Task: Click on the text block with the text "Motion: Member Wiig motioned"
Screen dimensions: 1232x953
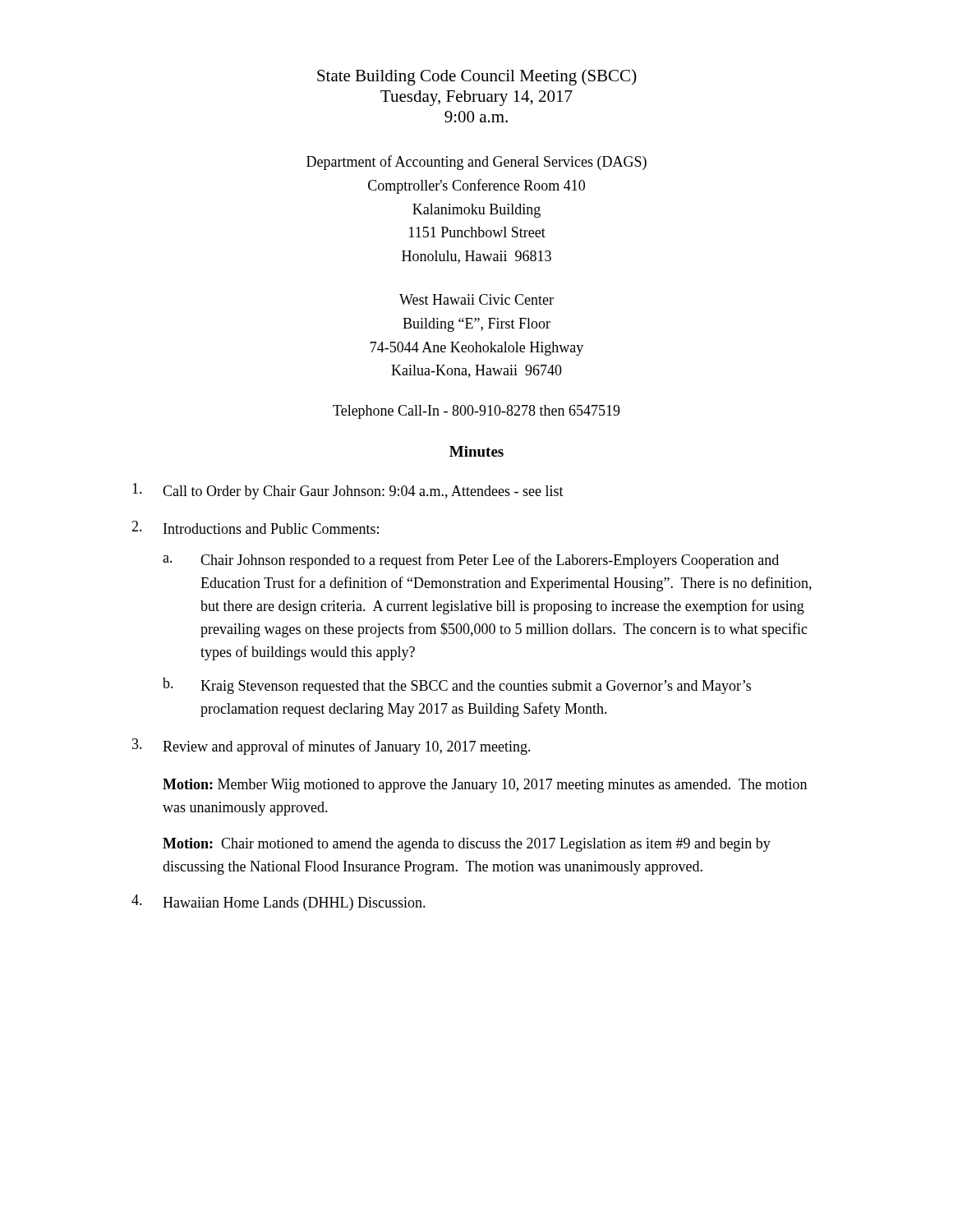Action: pos(485,796)
